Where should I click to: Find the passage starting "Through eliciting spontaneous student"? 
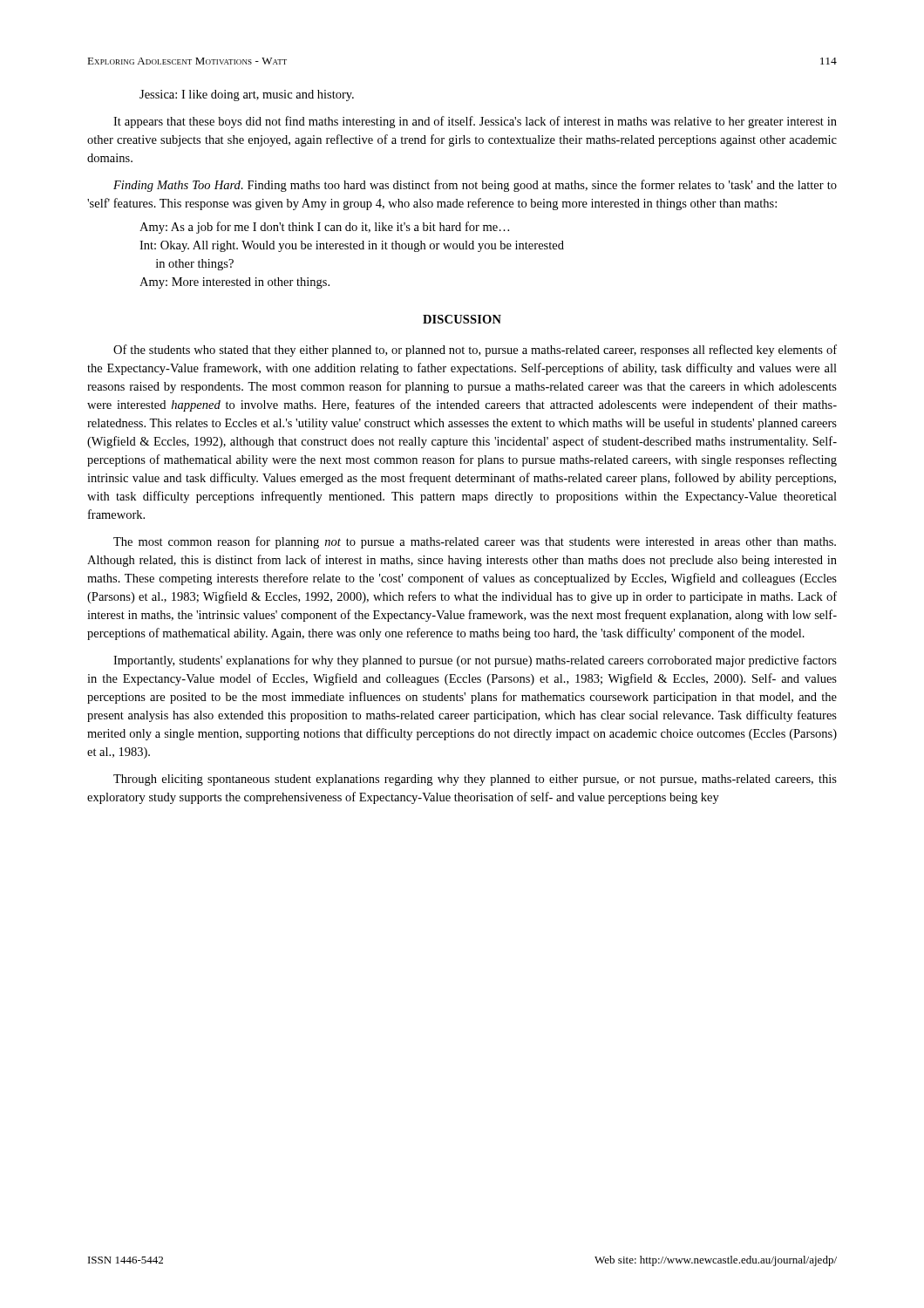click(x=462, y=789)
